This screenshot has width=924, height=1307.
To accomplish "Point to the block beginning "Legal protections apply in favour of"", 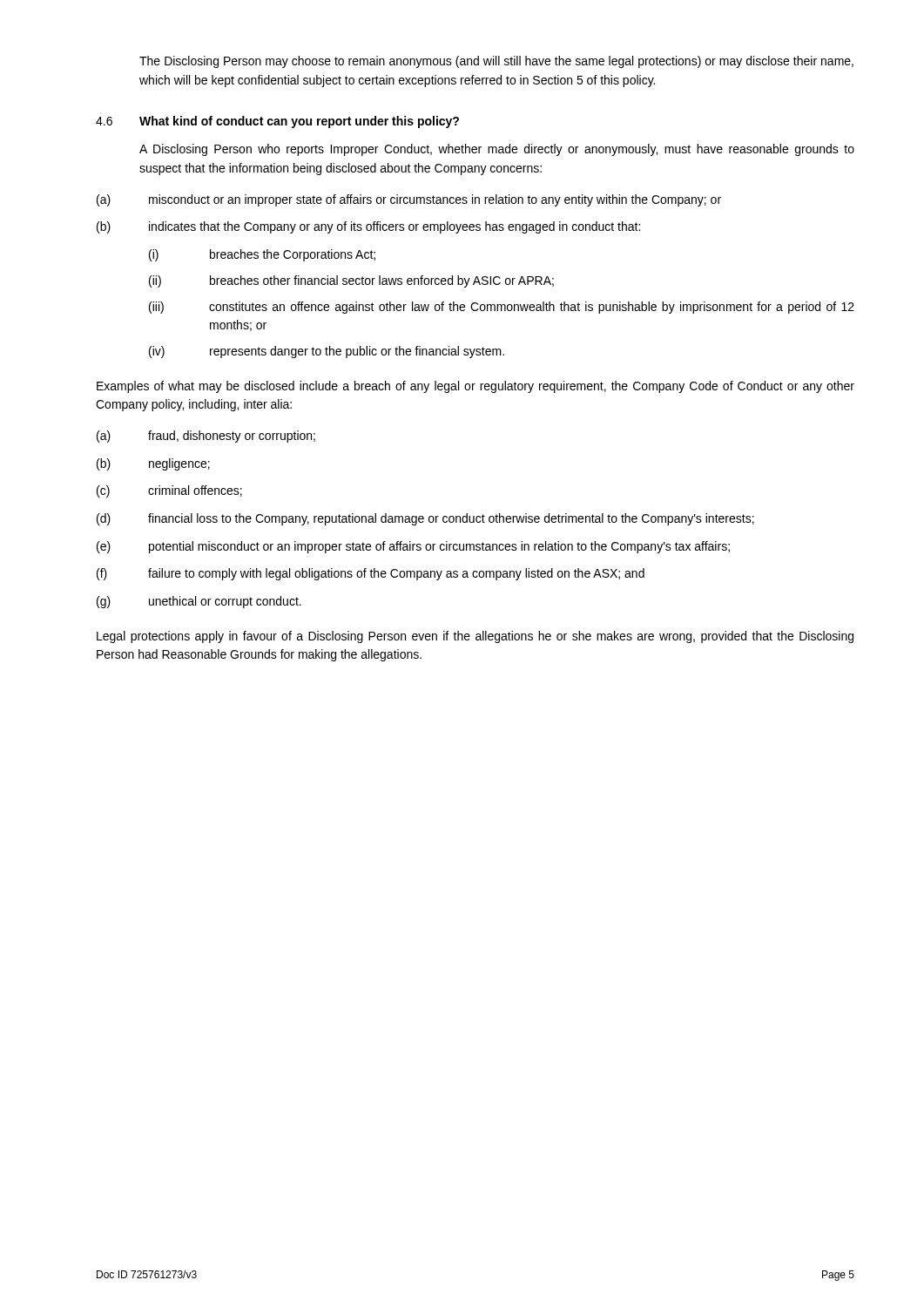I will pos(475,645).
